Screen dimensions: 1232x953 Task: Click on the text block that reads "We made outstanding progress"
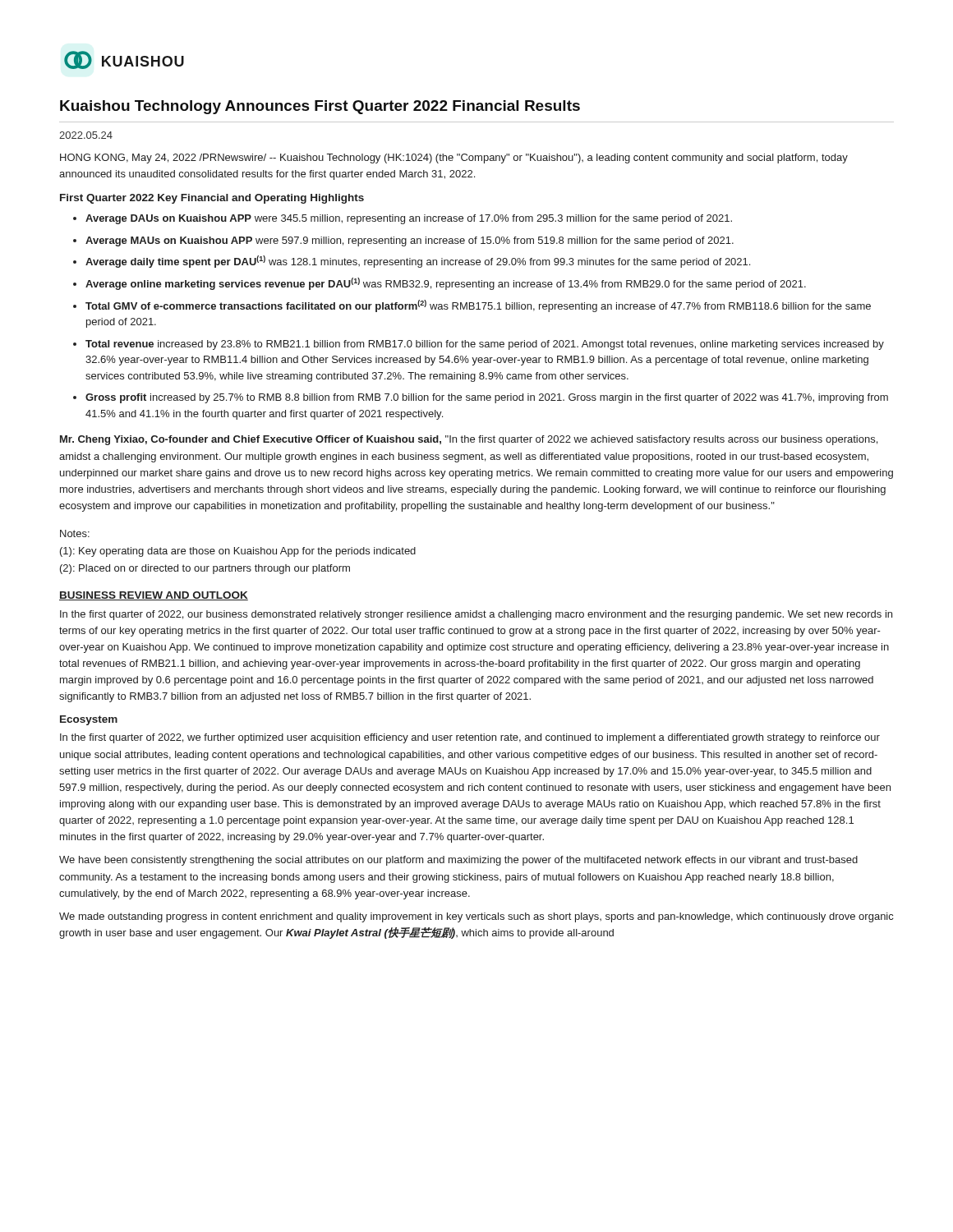coord(476,924)
